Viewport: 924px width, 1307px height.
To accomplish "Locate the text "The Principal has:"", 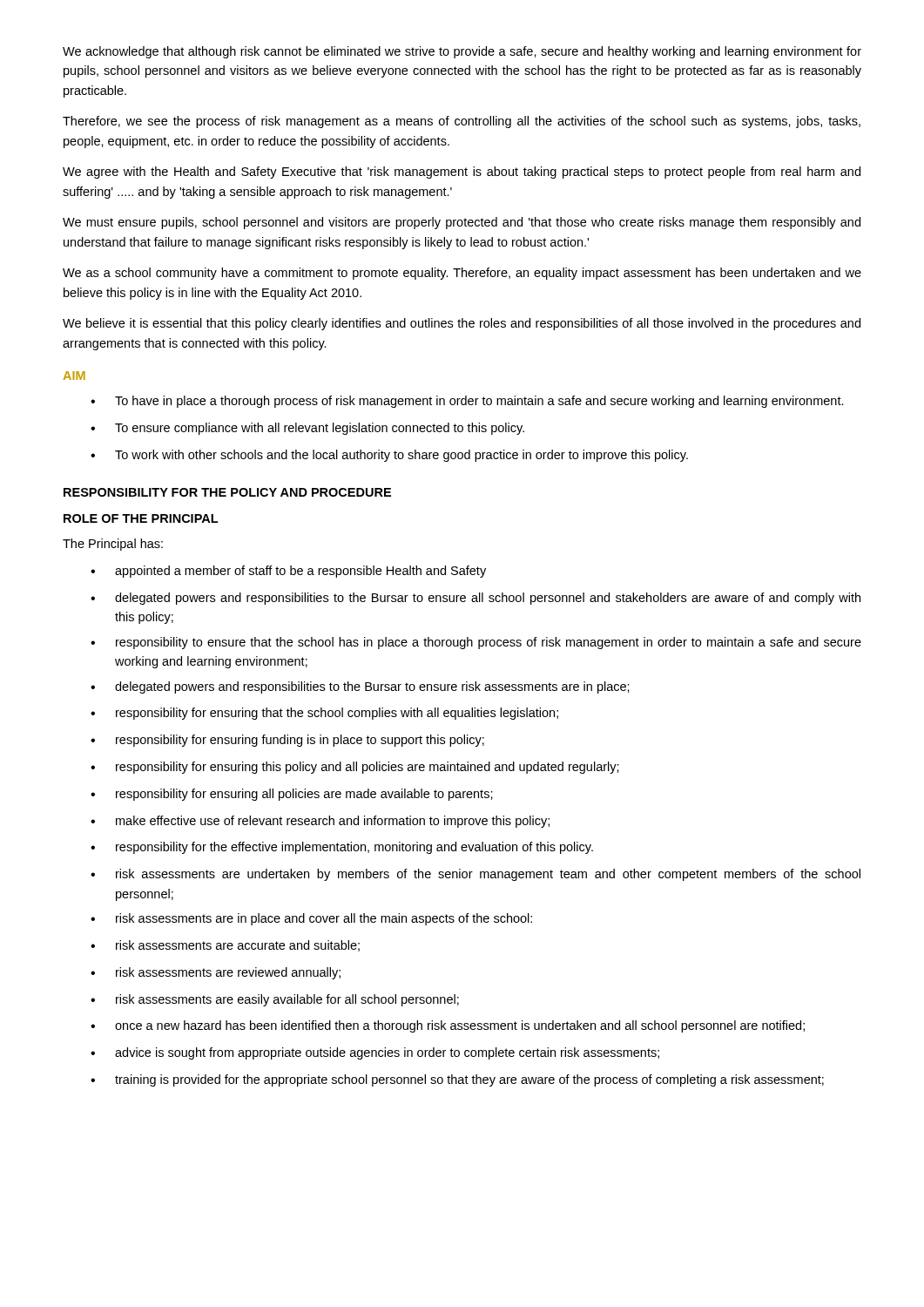I will click(113, 544).
